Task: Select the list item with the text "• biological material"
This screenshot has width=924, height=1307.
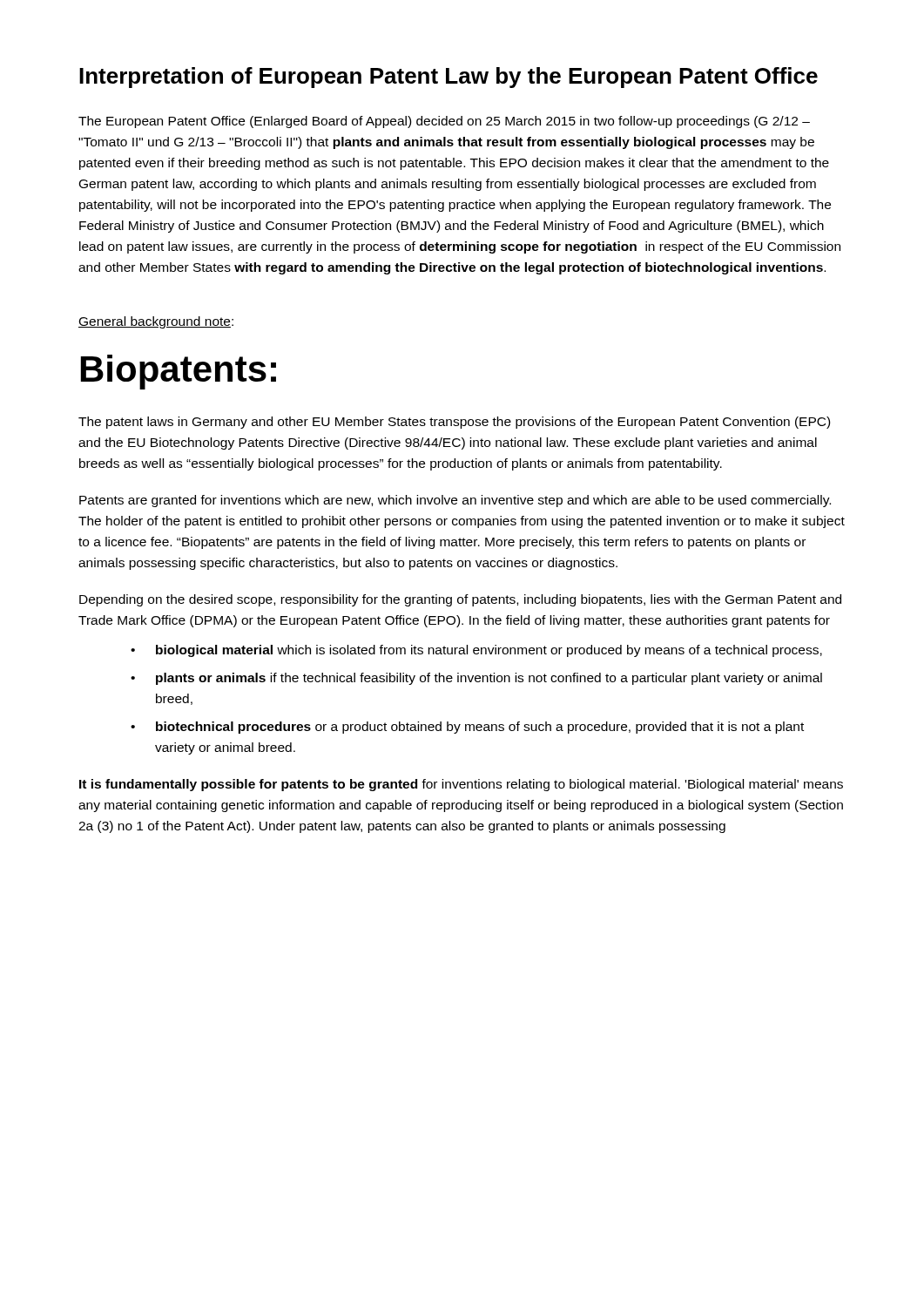Action: 488,650
